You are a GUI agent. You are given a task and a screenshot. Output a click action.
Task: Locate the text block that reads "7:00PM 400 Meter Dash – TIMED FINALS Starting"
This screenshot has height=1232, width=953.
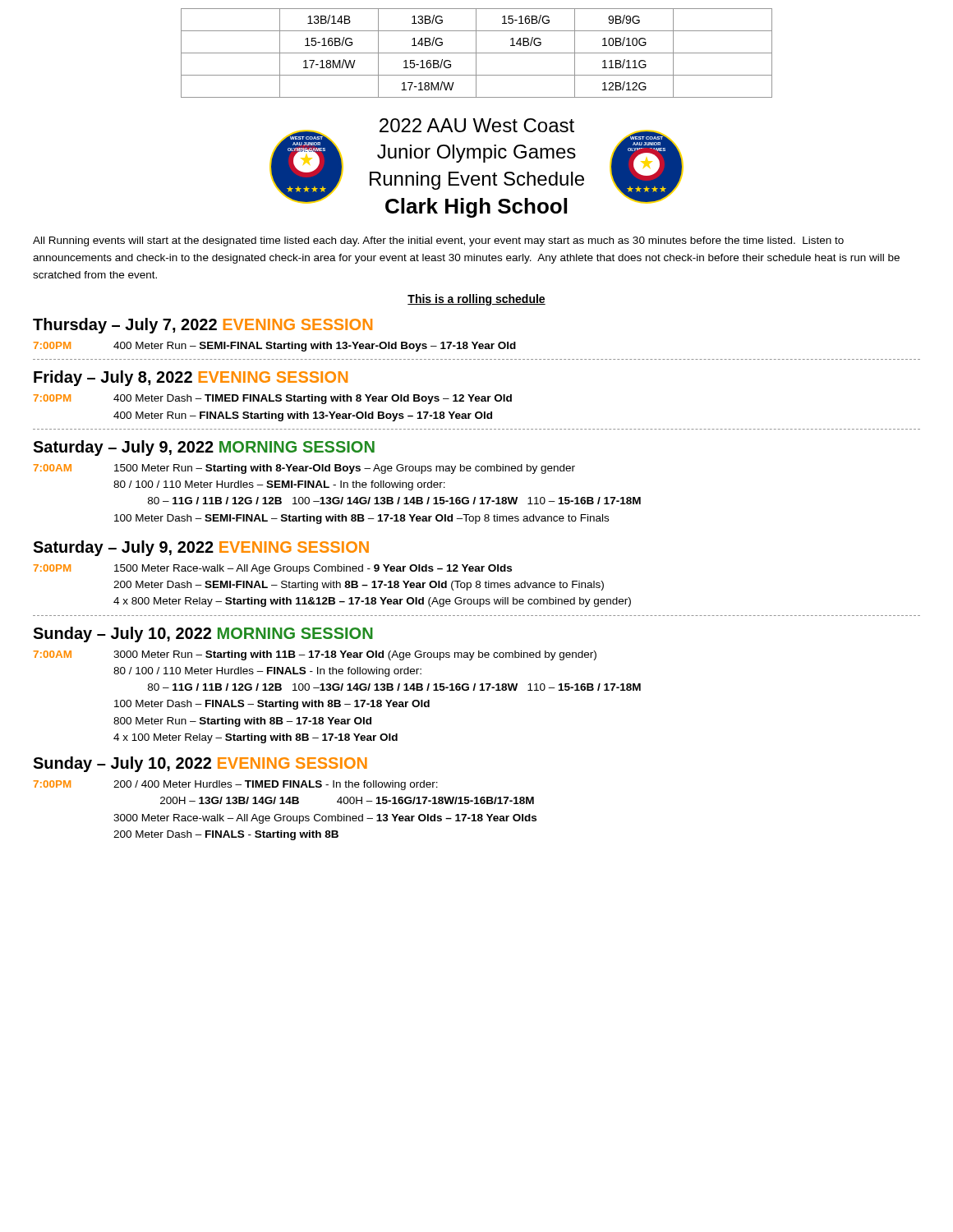coord(476,407)
